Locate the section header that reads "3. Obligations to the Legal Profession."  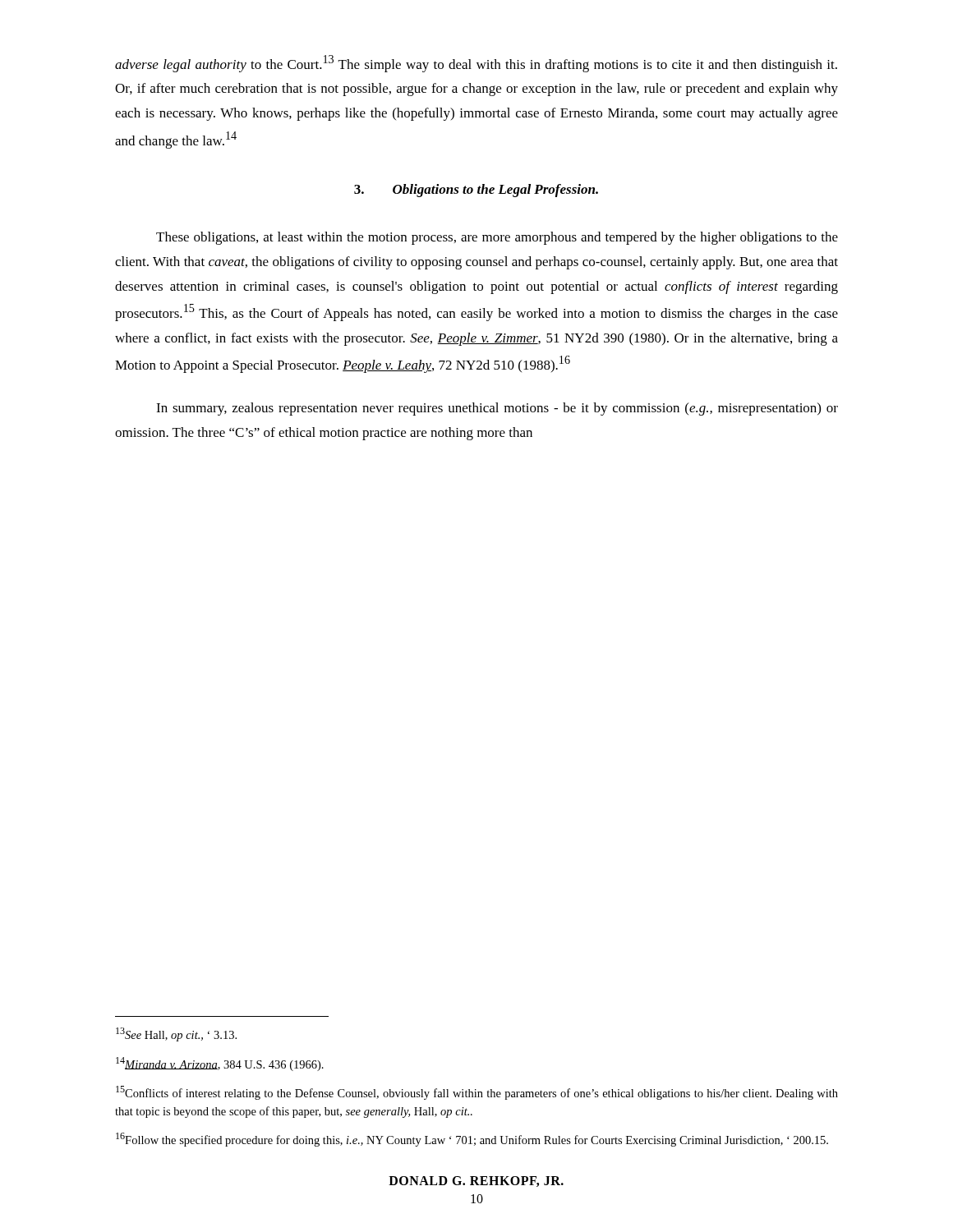pyautogui.click(x=476, y=190)
